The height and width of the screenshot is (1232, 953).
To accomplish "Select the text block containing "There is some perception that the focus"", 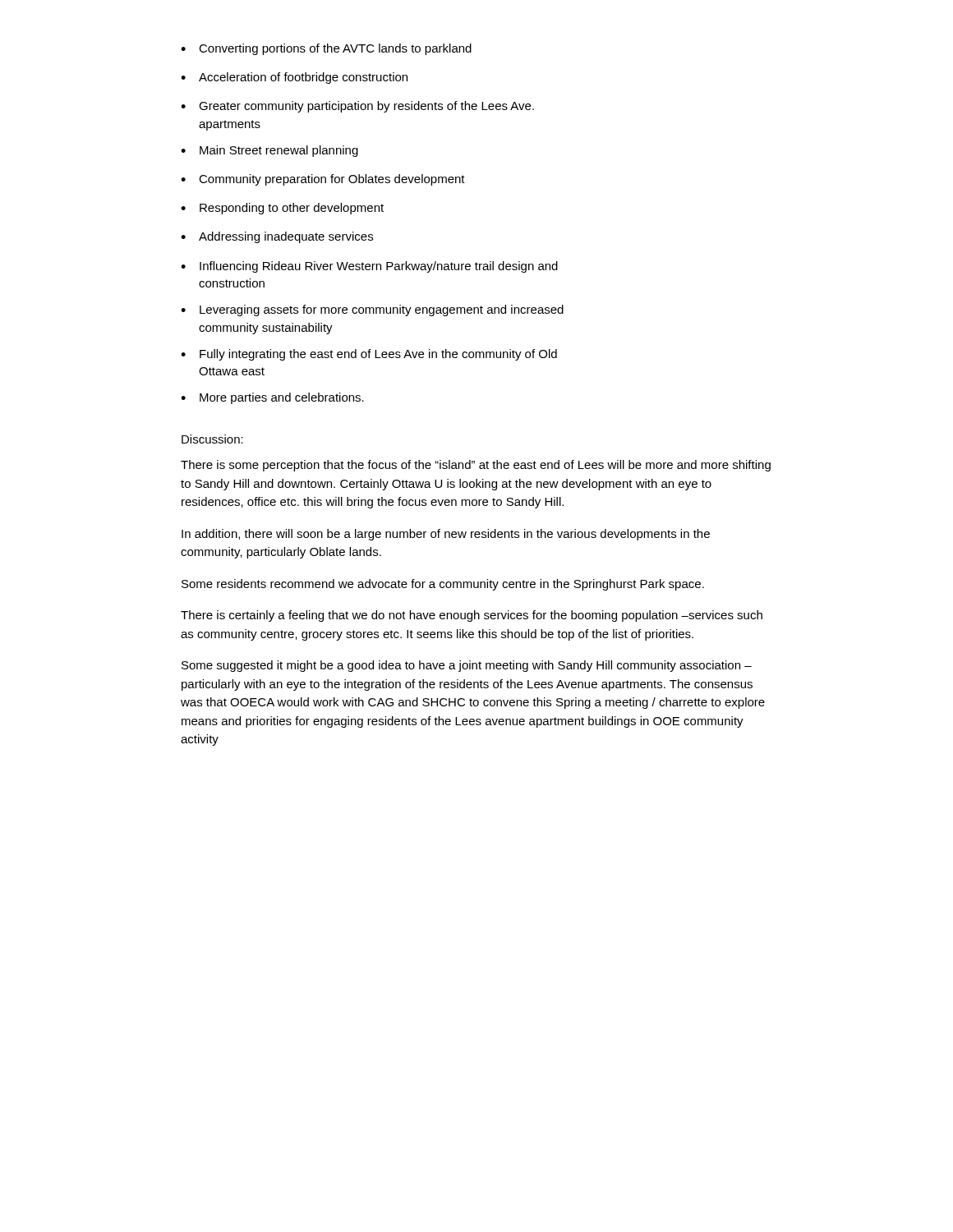I will (476, 483).
